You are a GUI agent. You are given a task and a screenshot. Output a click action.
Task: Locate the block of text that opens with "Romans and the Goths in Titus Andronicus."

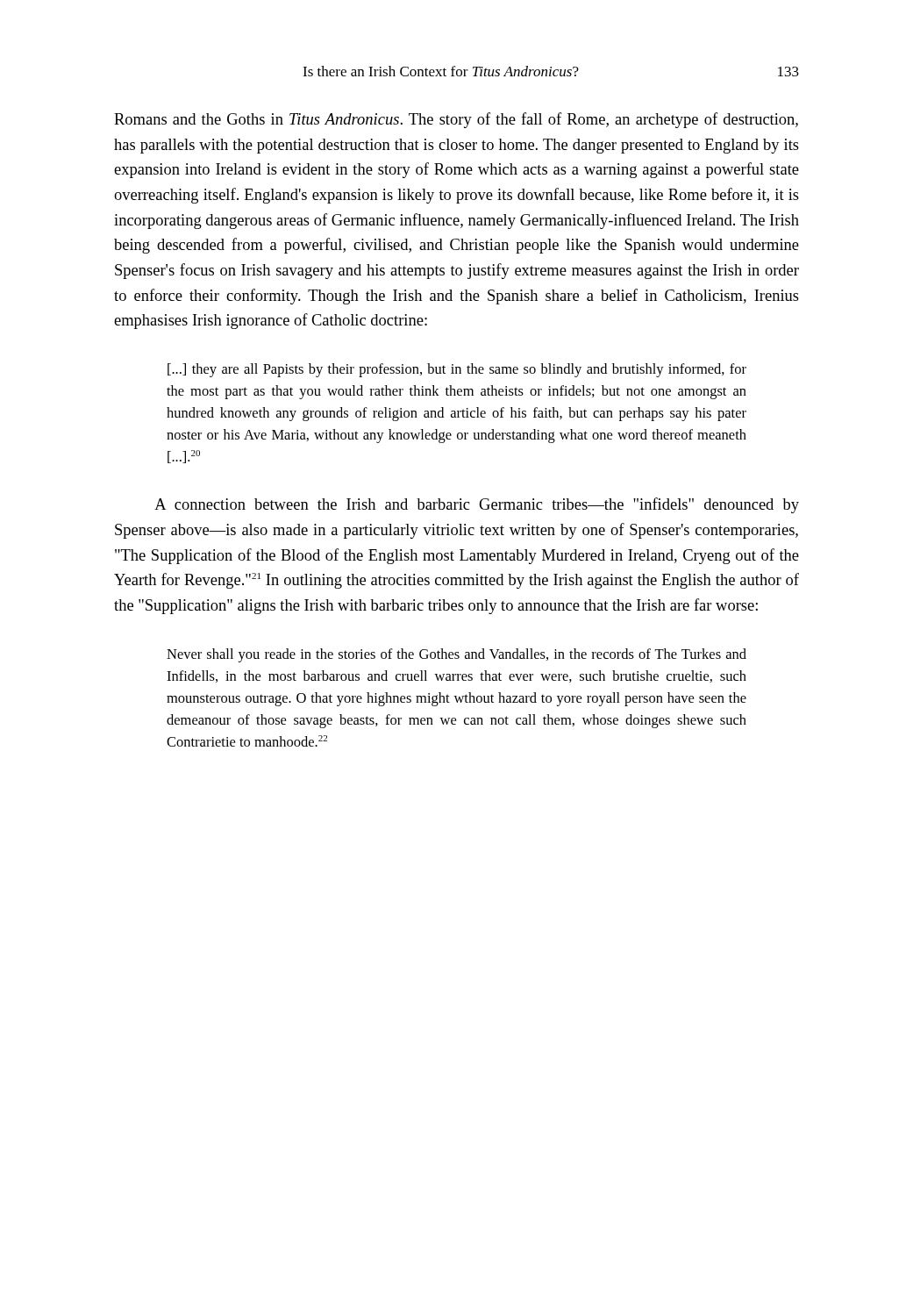coord(456,220)
